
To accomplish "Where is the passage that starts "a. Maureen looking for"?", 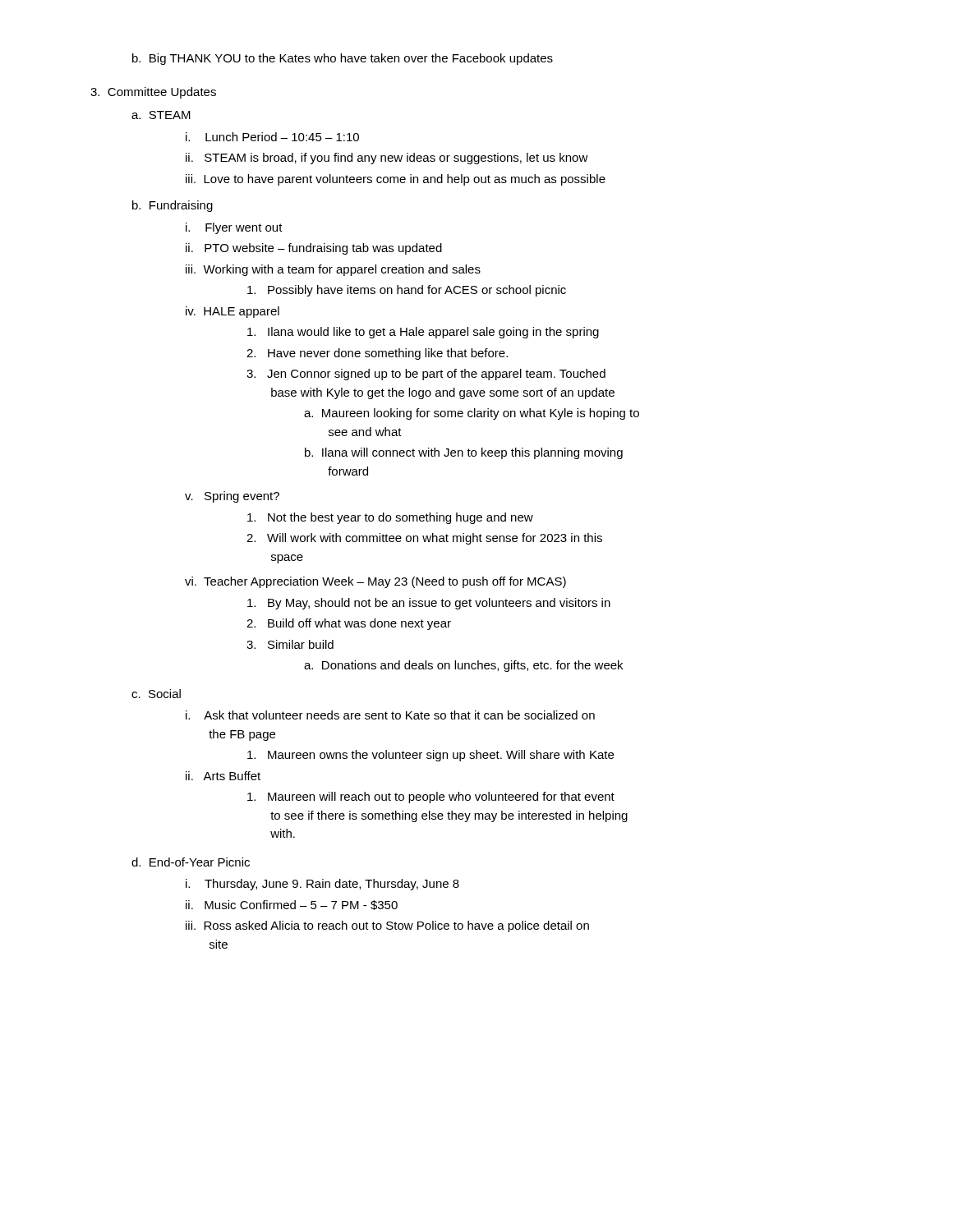I will tap(472, 422).
